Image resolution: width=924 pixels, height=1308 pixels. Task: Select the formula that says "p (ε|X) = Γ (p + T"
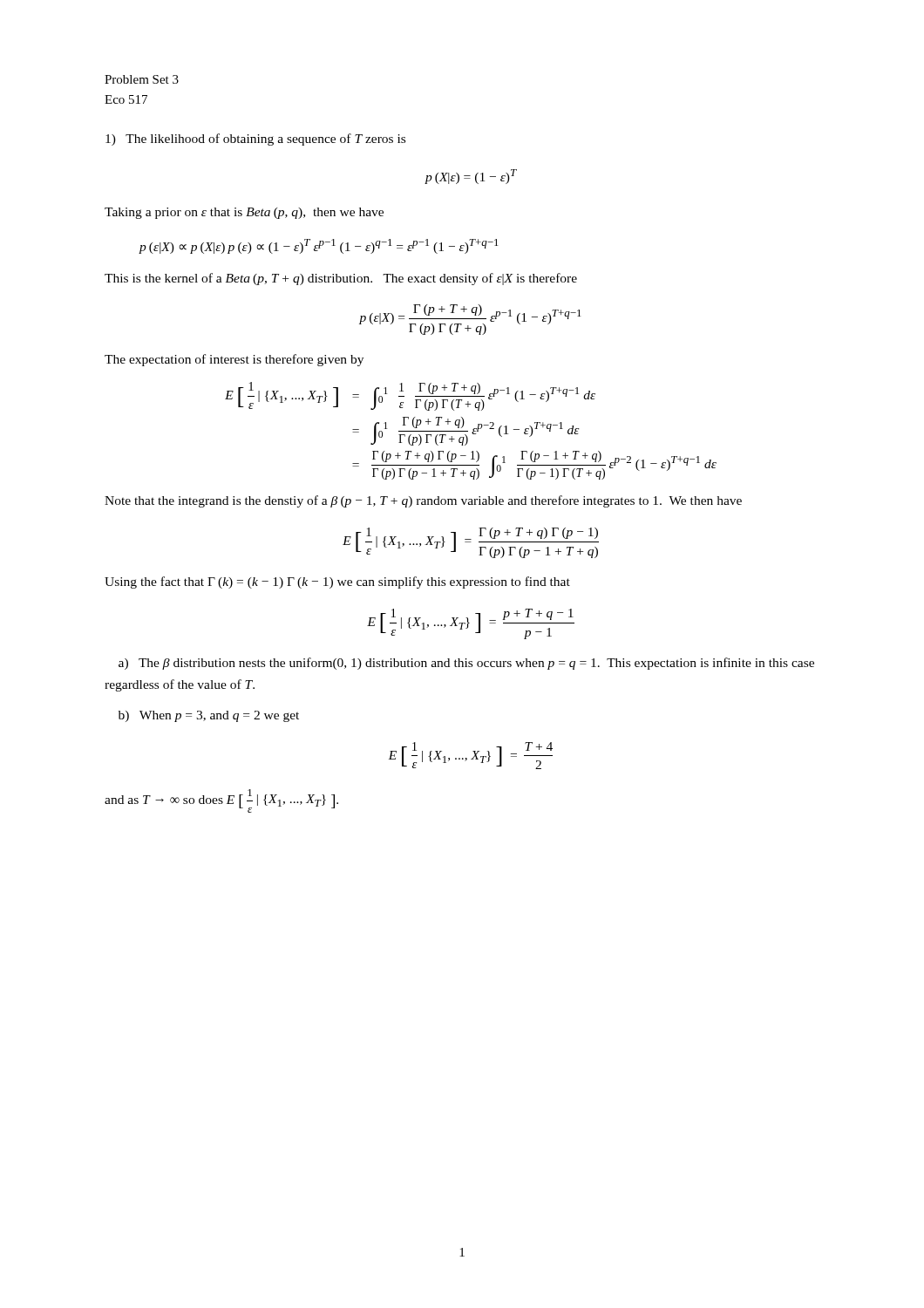pyautogui.click(x=471, y=319)
